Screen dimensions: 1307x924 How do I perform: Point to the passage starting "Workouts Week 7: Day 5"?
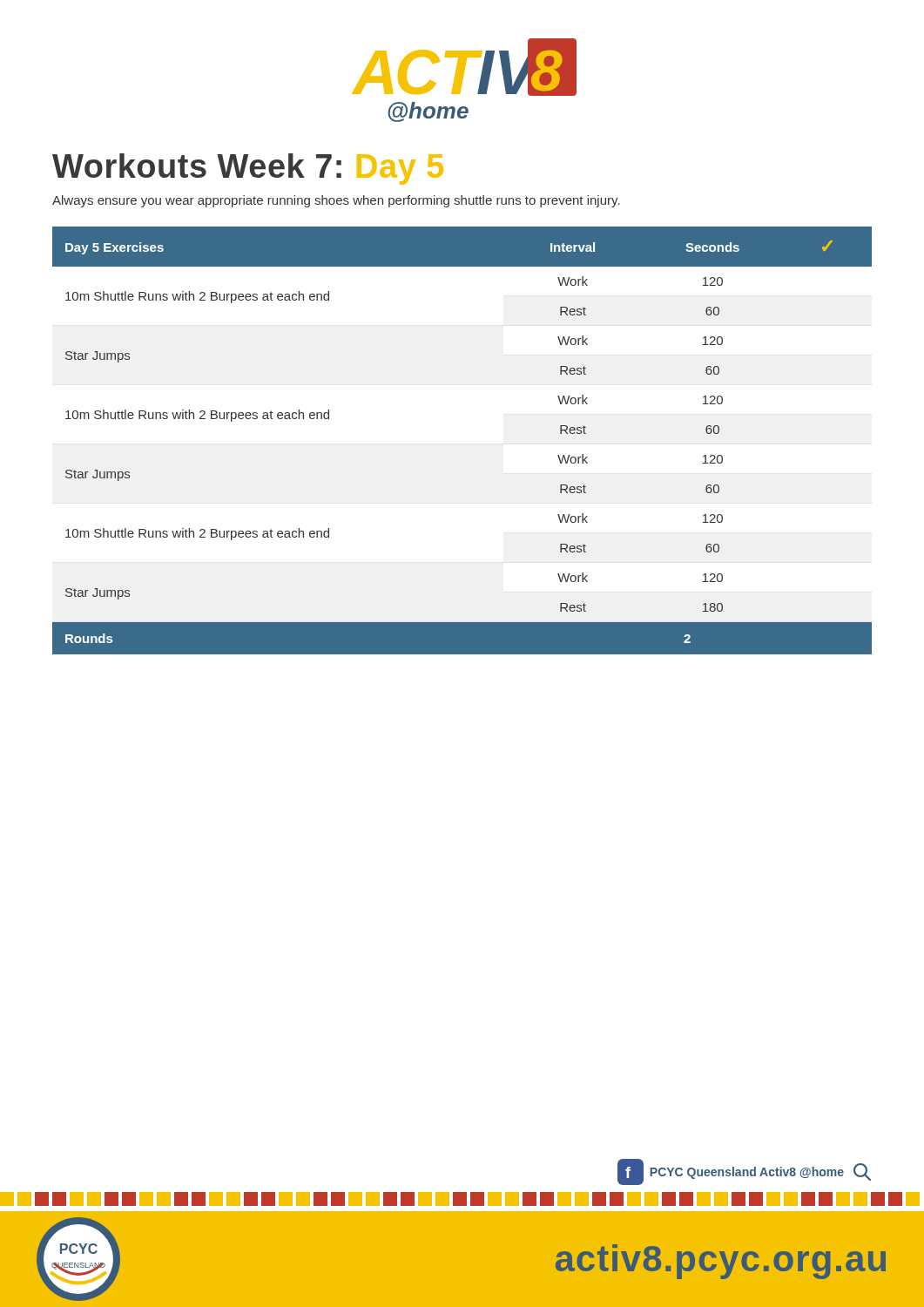[x=249, y=166]
